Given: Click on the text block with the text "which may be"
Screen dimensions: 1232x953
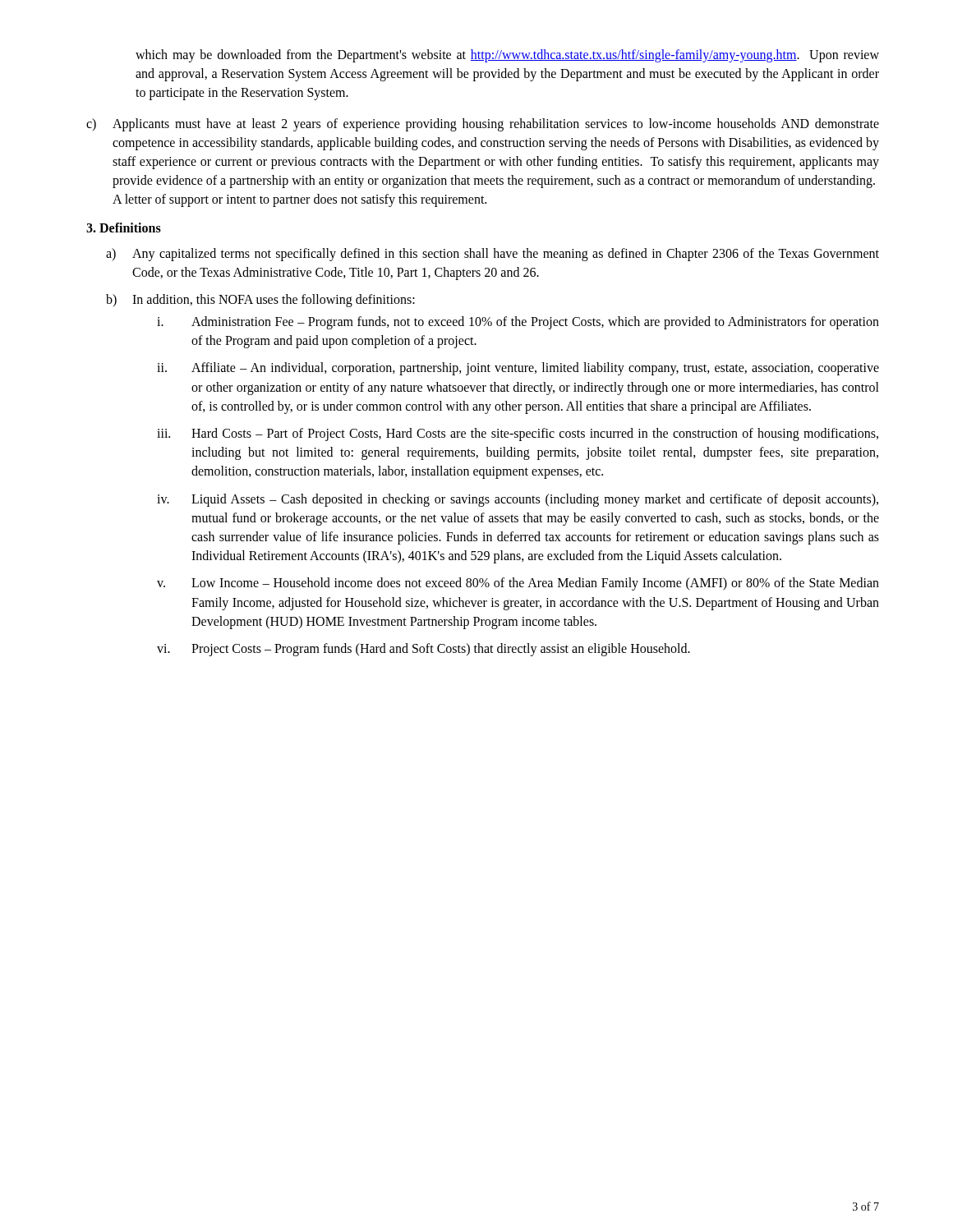Looking at the screenshot, I should click(507, 74).
